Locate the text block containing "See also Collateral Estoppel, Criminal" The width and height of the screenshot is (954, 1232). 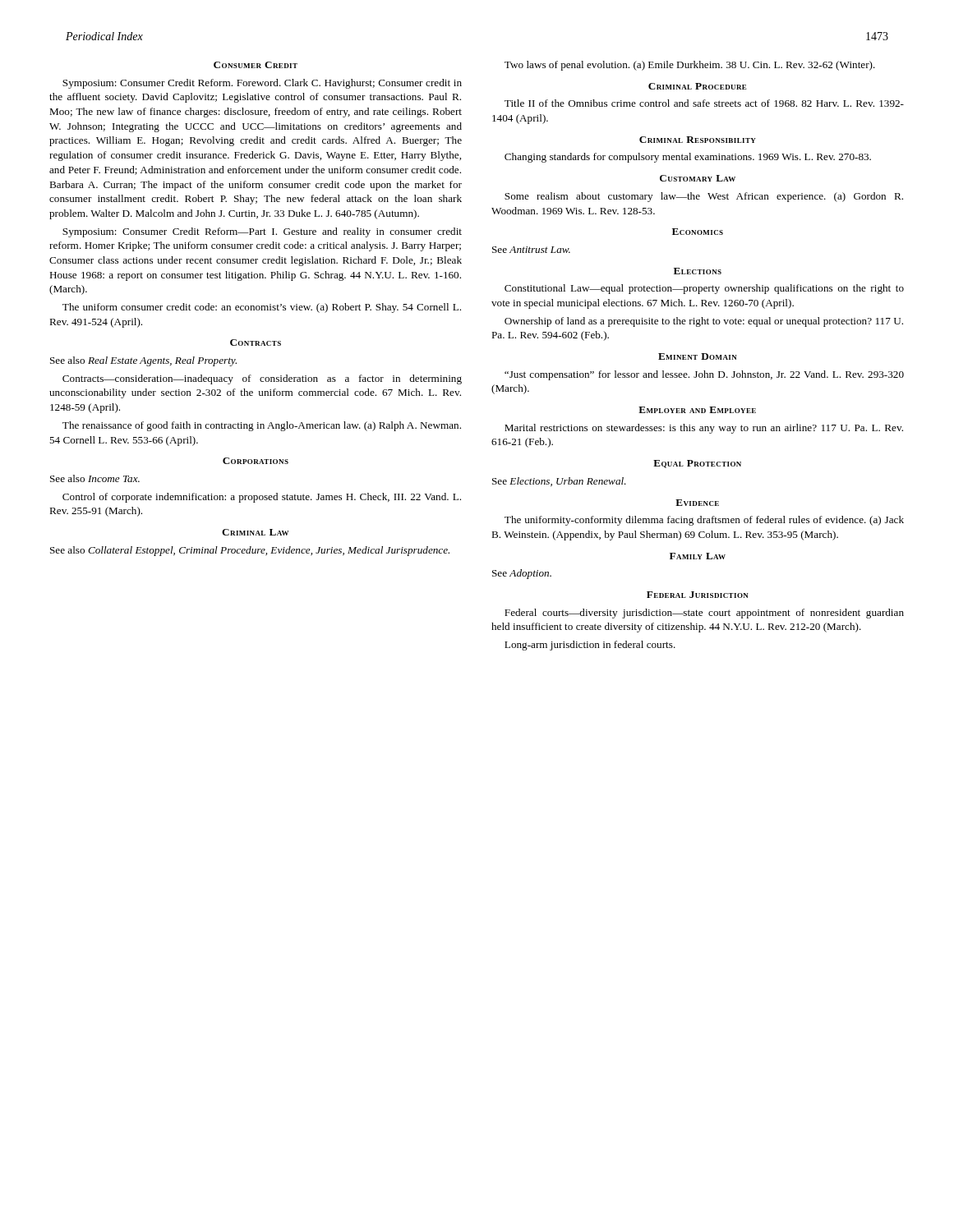pos(256,550)
